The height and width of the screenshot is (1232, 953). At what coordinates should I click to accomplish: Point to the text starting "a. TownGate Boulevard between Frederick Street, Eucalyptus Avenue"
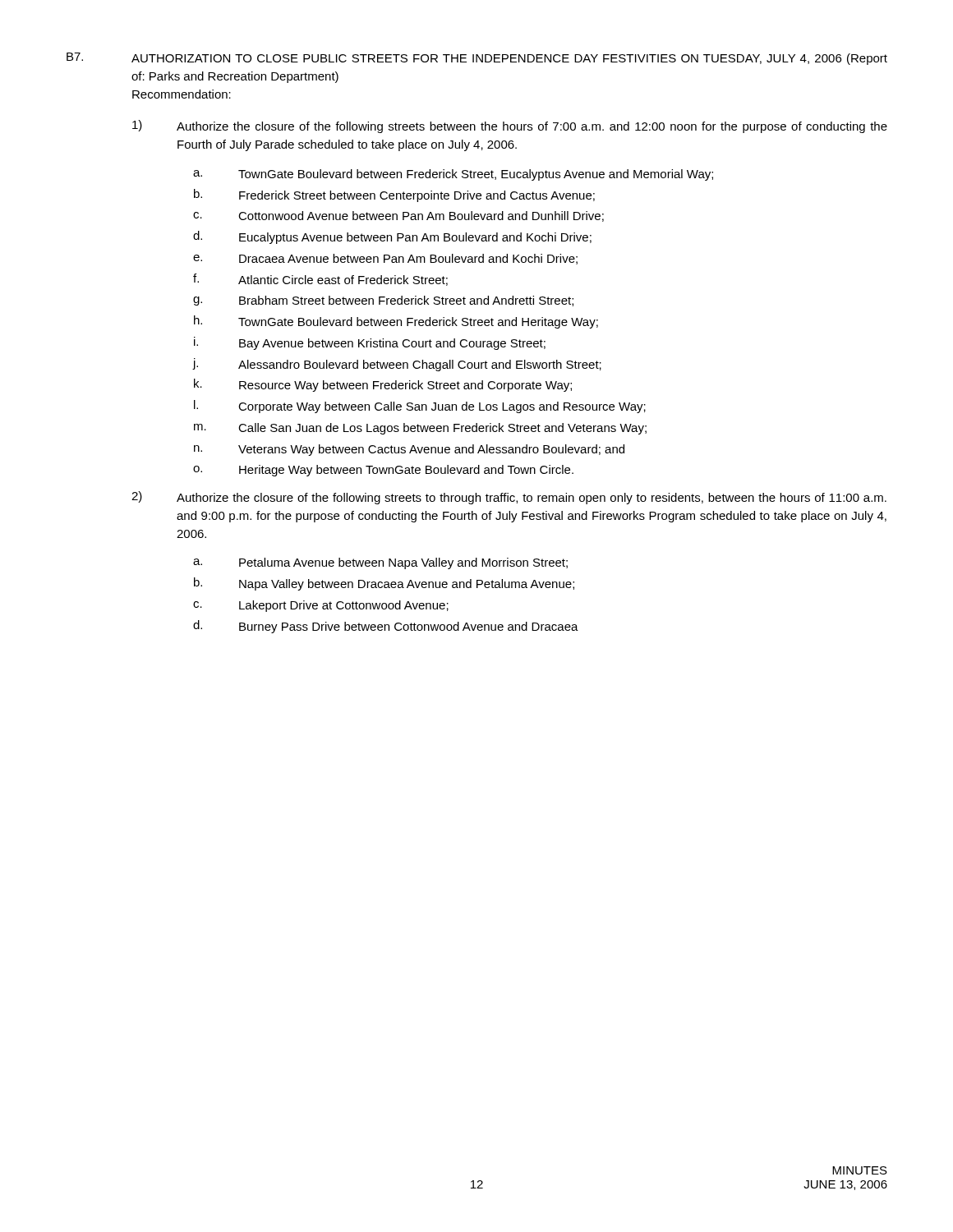pos(540,174)
